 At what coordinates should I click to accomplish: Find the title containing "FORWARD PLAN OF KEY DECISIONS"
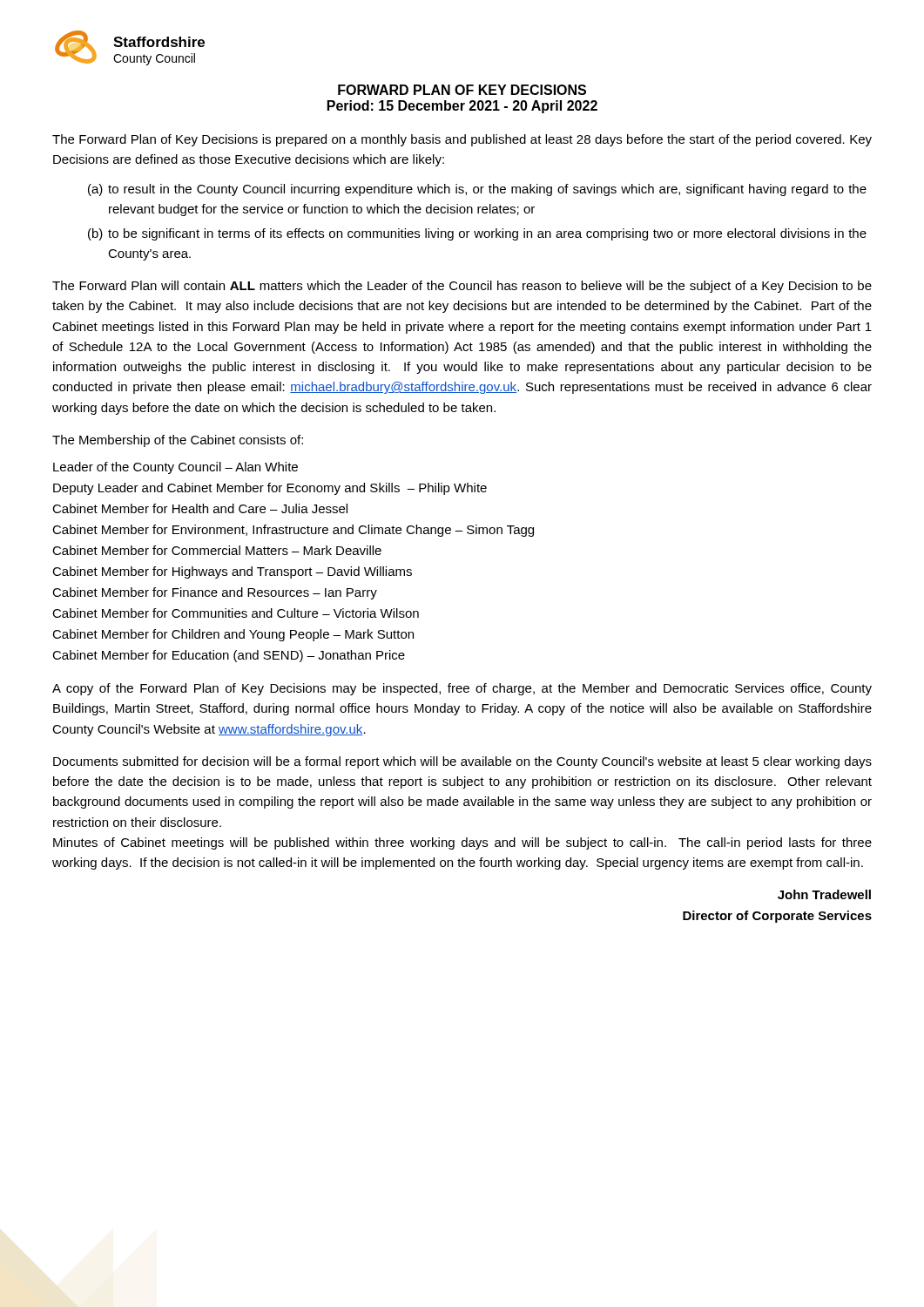(462, 98)
